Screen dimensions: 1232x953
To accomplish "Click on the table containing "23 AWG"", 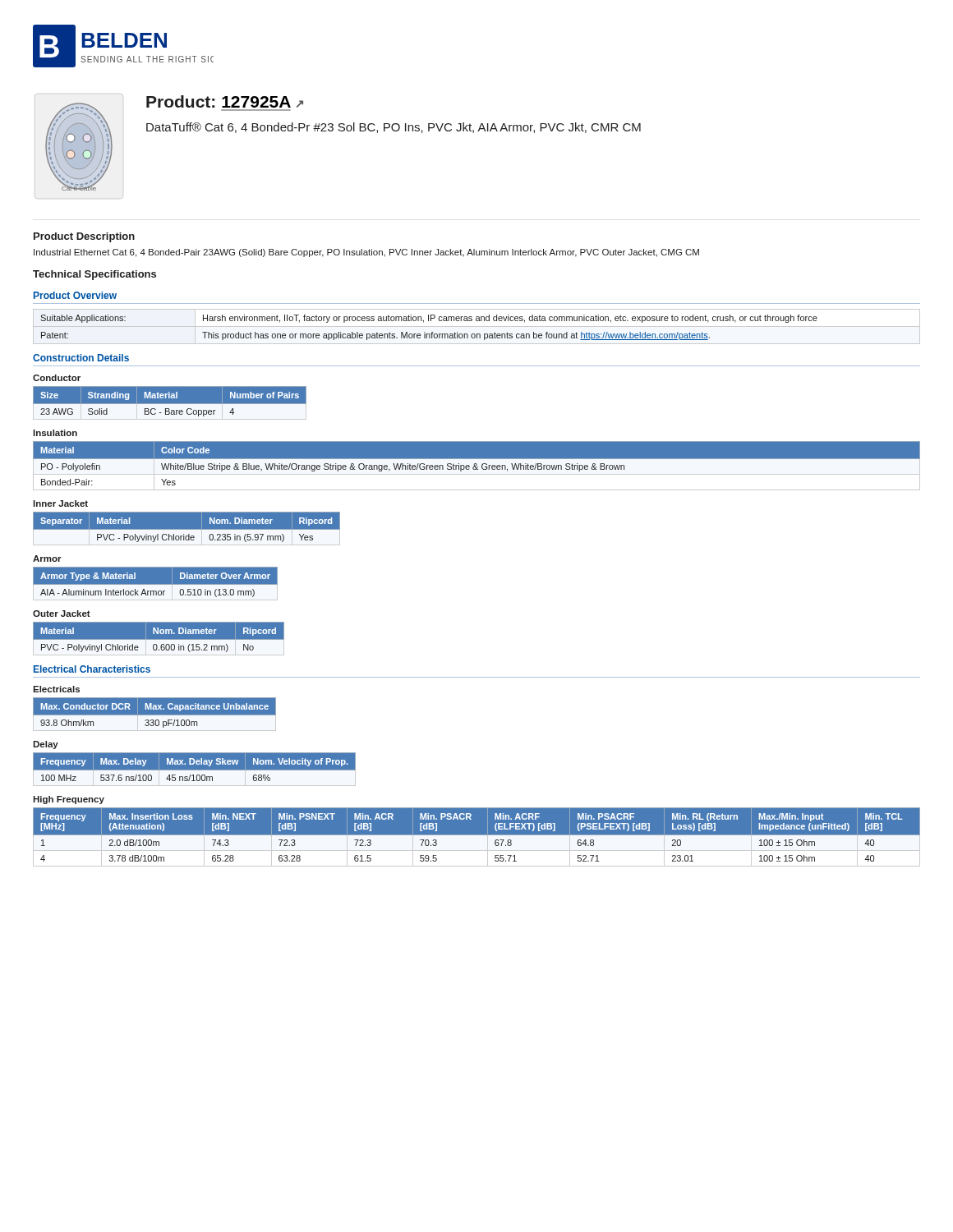I will [x=476, y=403].
